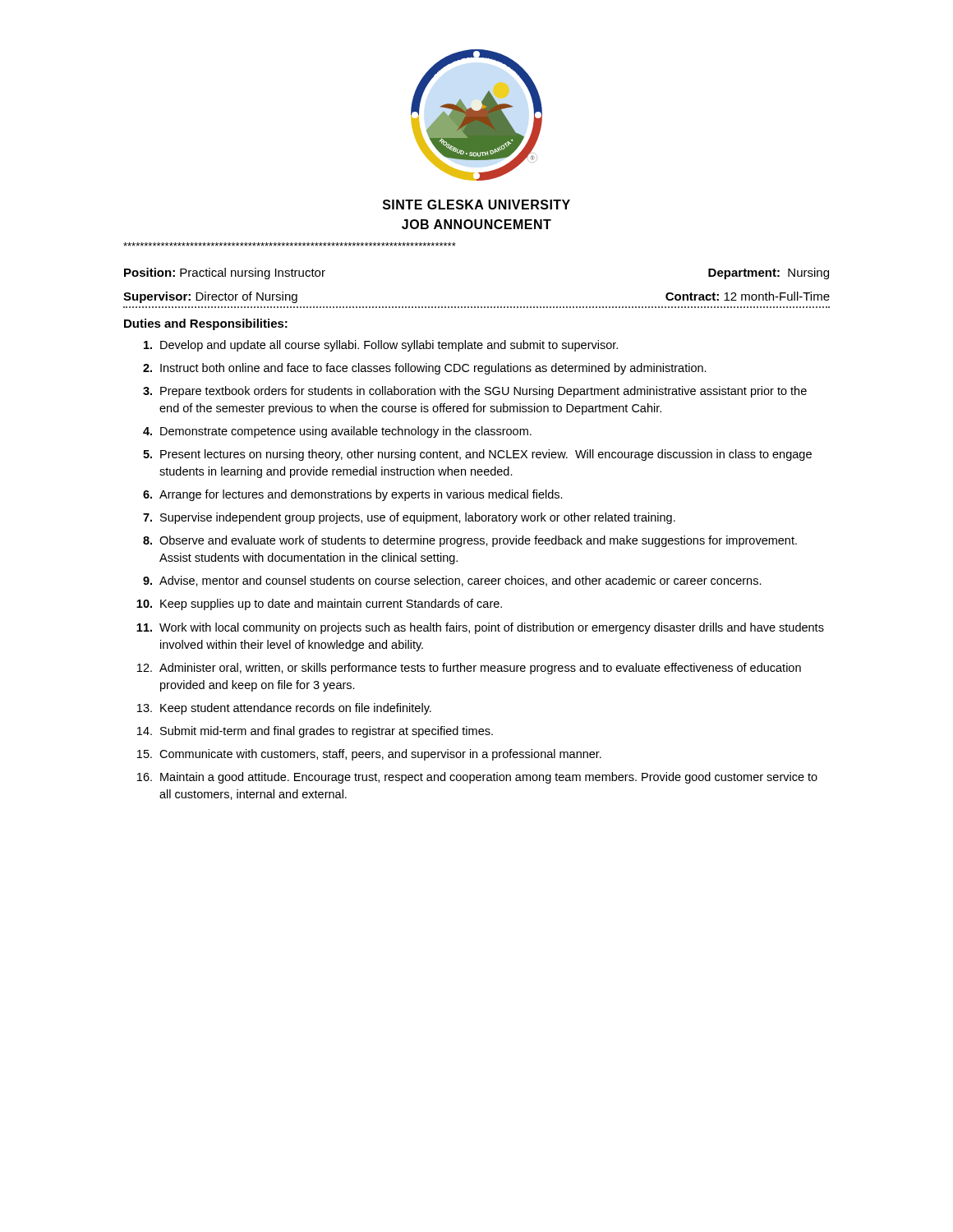
Task: Navigate to the block starting "Supervisor: Director of Nursing Contract: 12"
Action: [x=476, y=296]
